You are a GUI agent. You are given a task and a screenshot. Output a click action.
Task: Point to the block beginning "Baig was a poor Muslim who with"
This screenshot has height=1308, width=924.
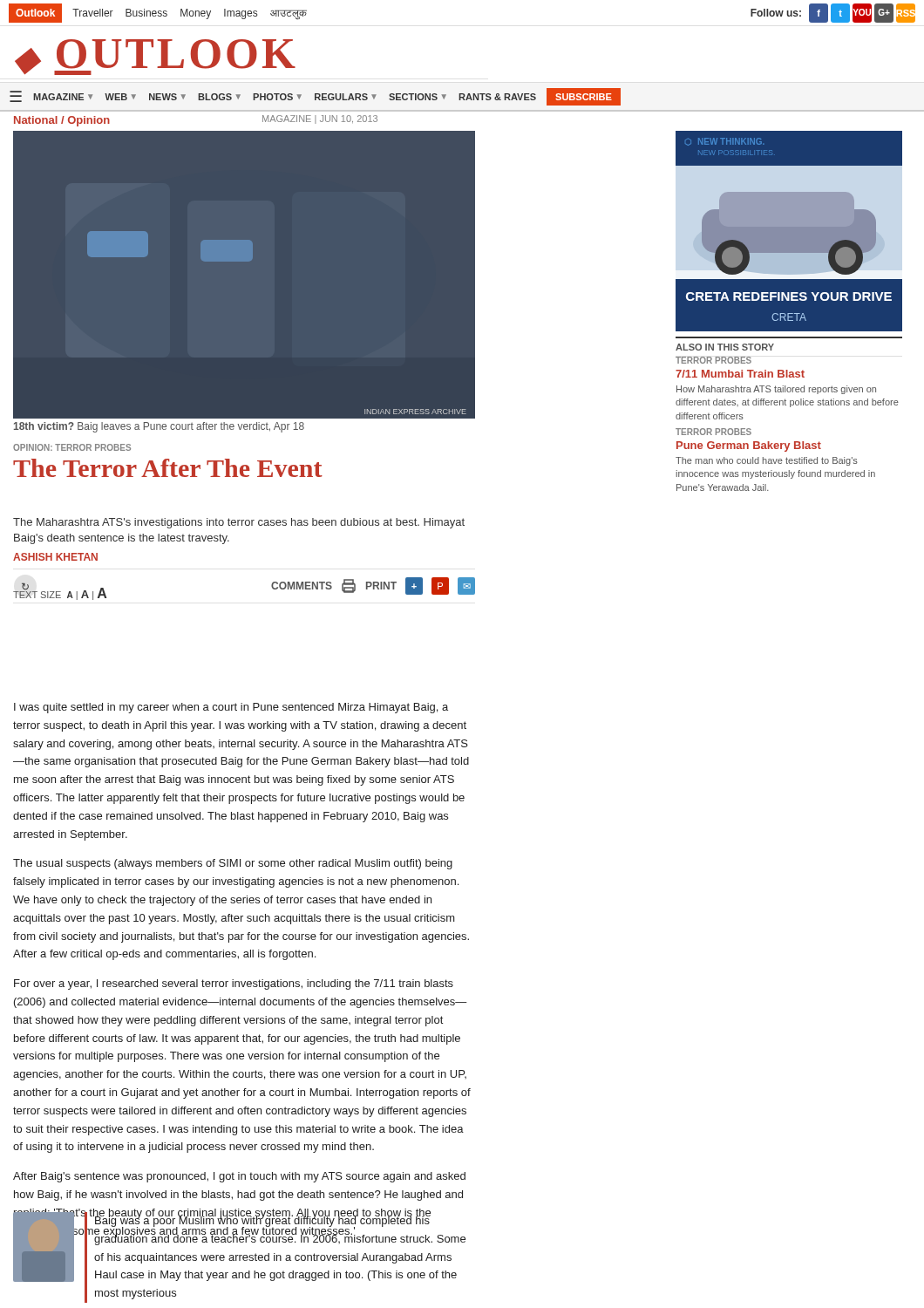coord(280,1257)
